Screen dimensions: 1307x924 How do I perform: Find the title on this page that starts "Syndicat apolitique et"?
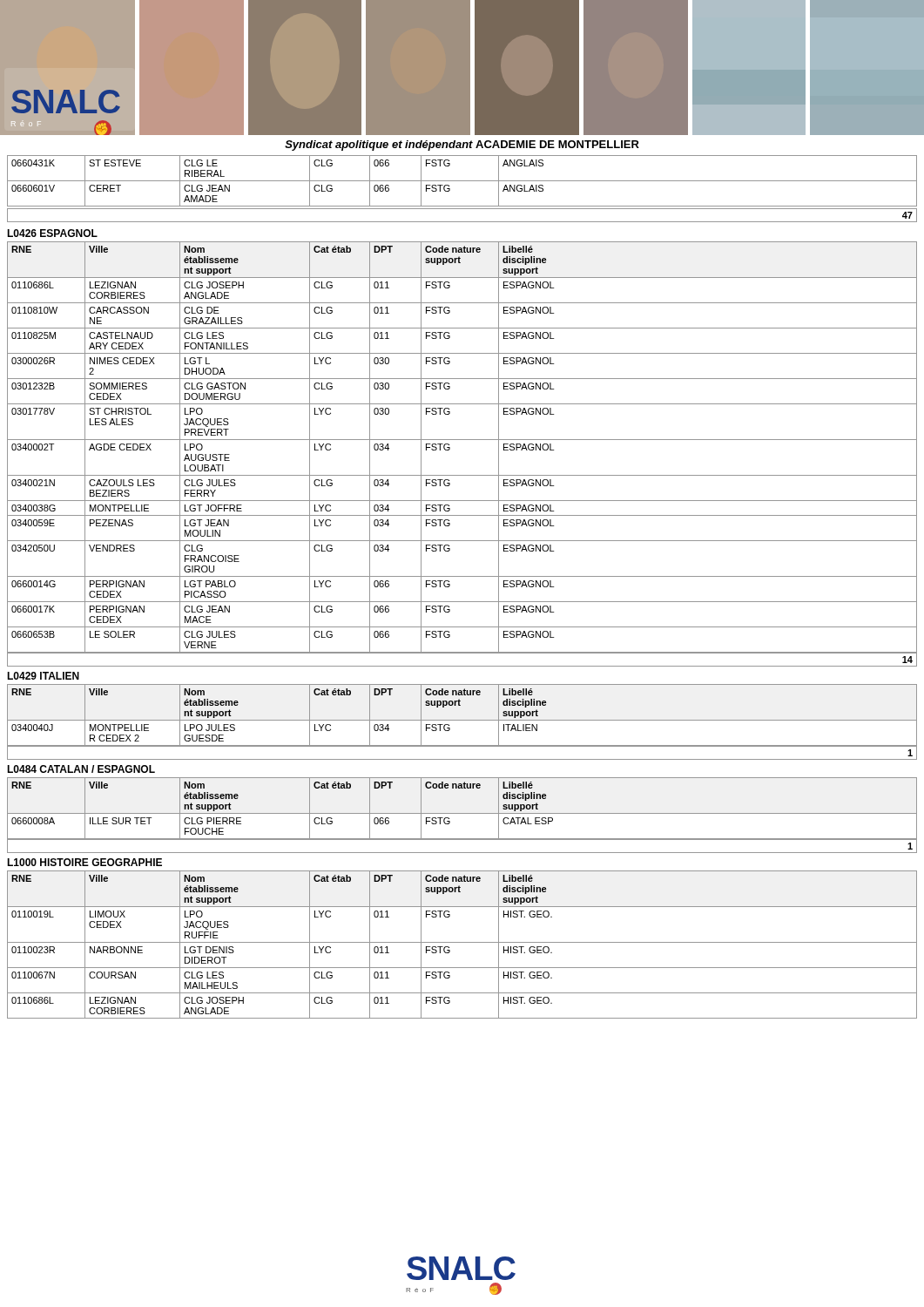pos(462,144)
